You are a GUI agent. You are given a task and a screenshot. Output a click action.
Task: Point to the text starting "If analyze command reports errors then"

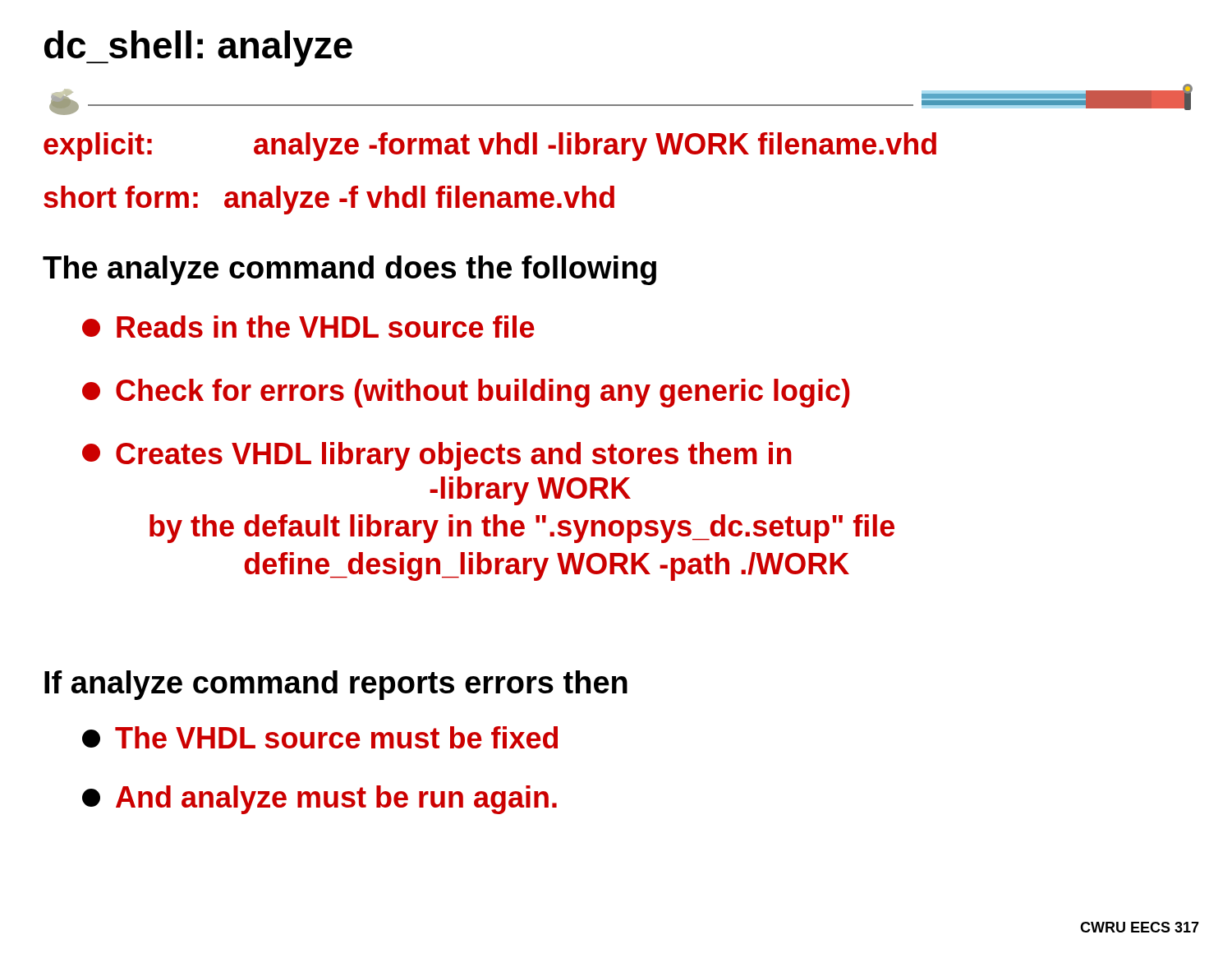[336, 683]
